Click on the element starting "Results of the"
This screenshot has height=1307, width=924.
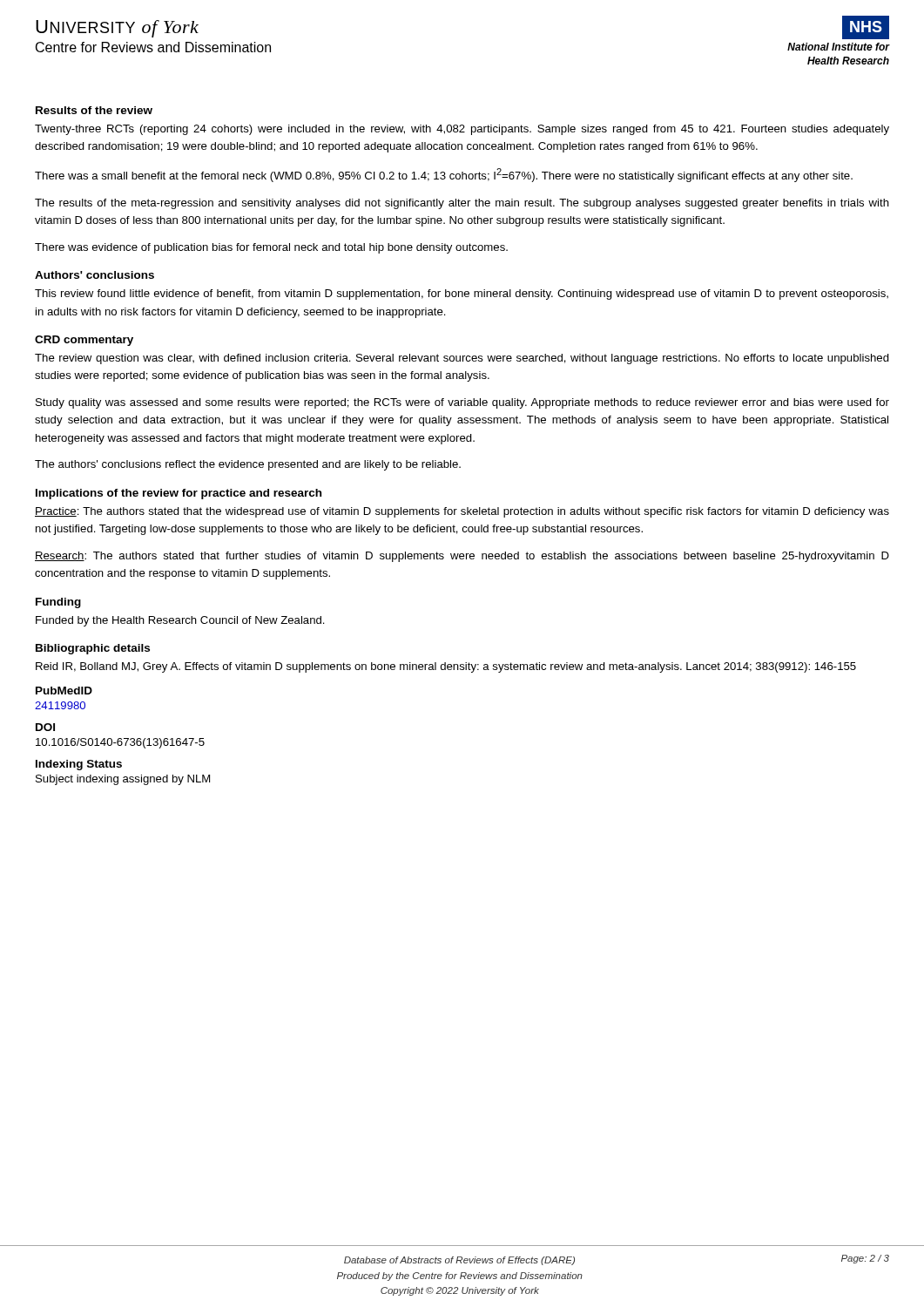pos(94,110)
